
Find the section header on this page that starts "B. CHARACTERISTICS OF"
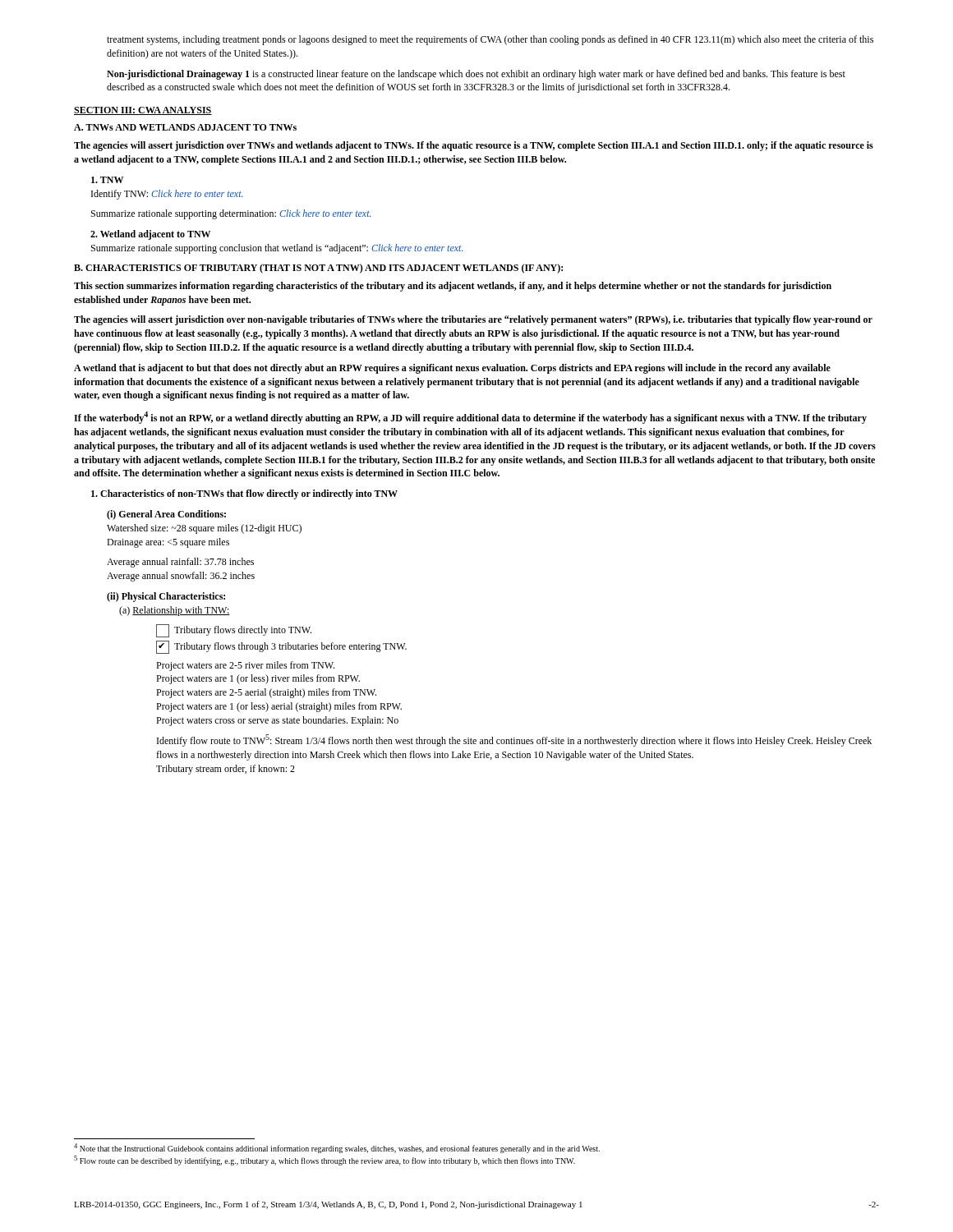click(x=319, y=268)
